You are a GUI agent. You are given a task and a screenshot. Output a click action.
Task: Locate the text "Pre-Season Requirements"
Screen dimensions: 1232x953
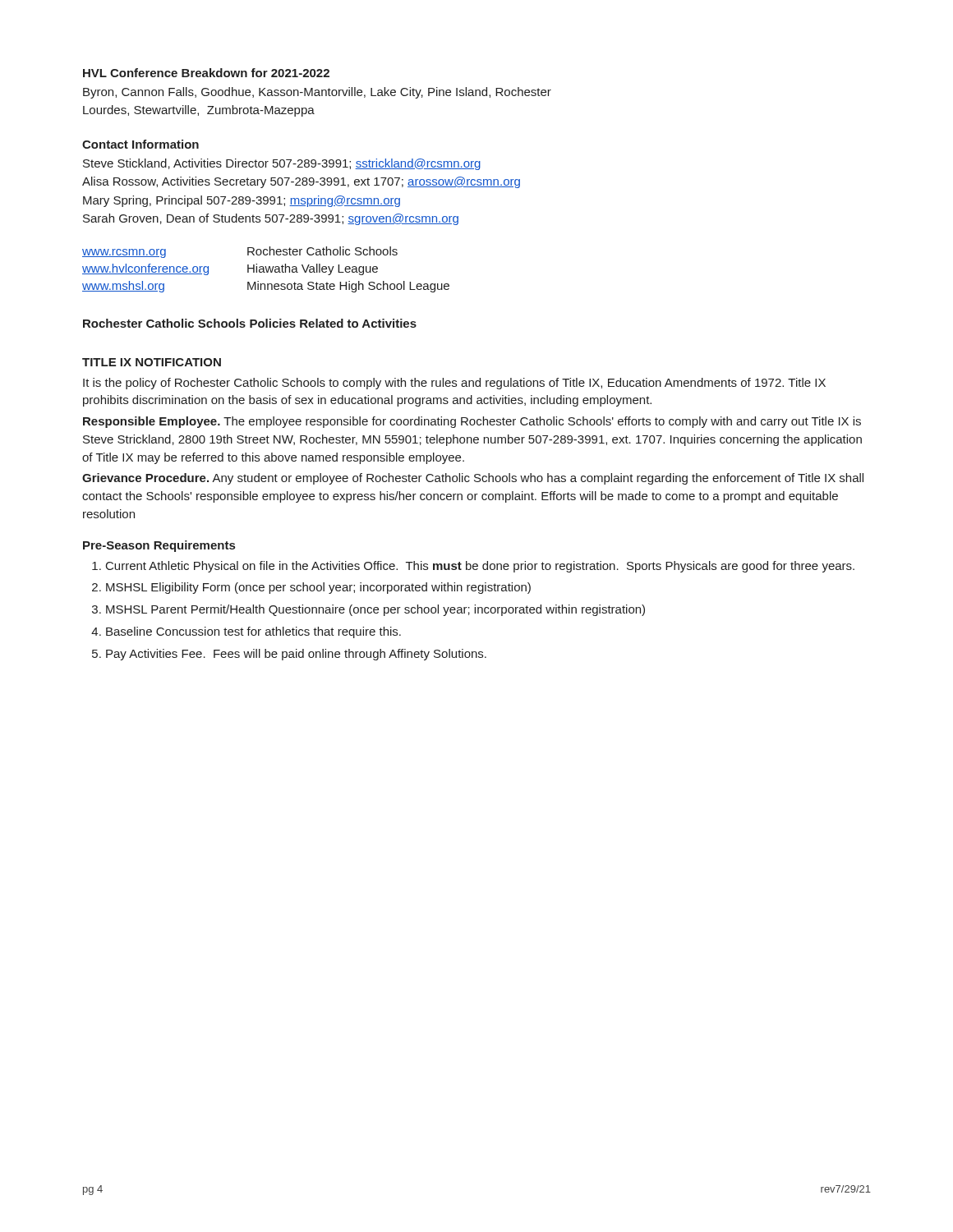(x=159, y=545)
